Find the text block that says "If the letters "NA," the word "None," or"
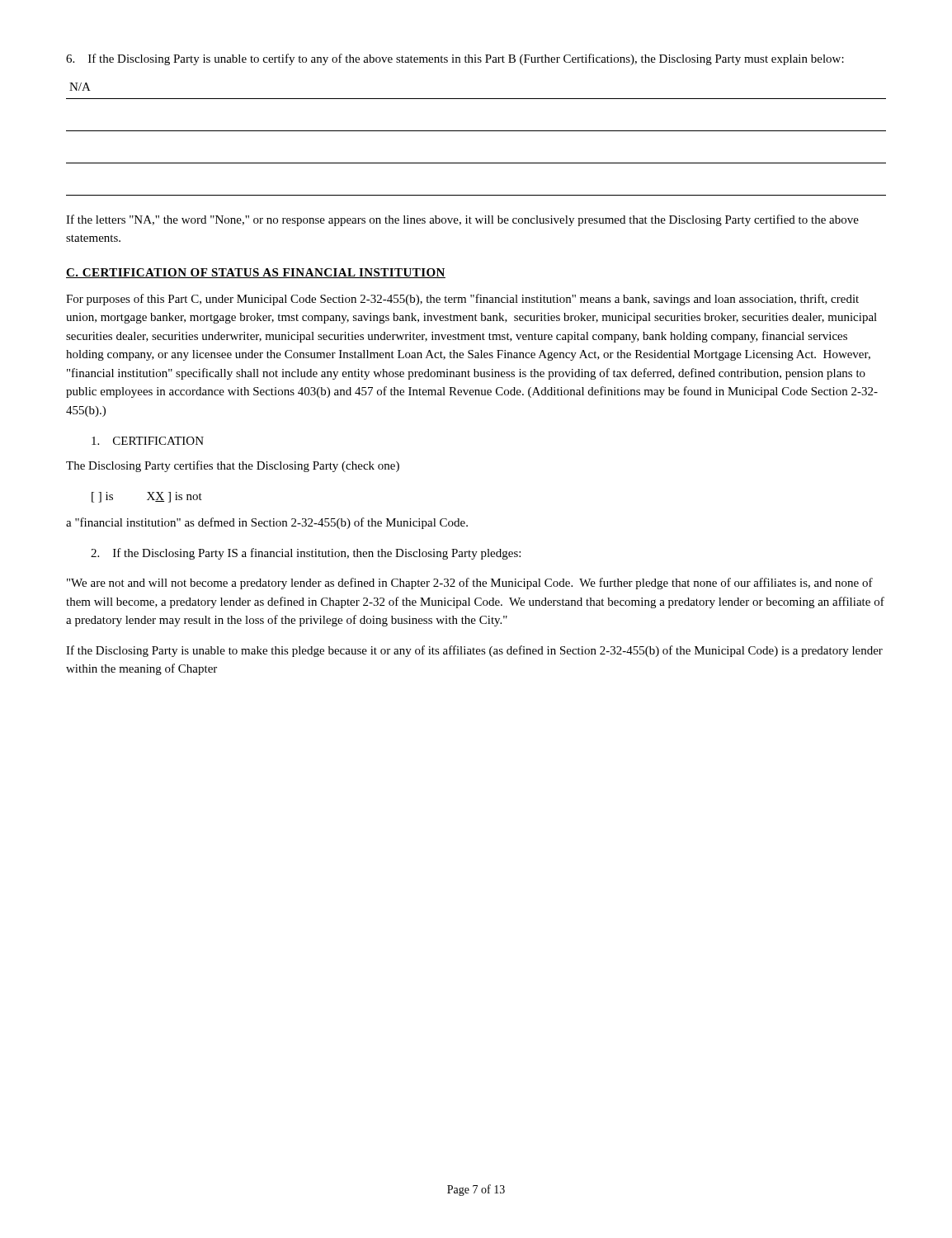Screen dimensions: 1238x952 pyautogui.click(x=462, y=228)
